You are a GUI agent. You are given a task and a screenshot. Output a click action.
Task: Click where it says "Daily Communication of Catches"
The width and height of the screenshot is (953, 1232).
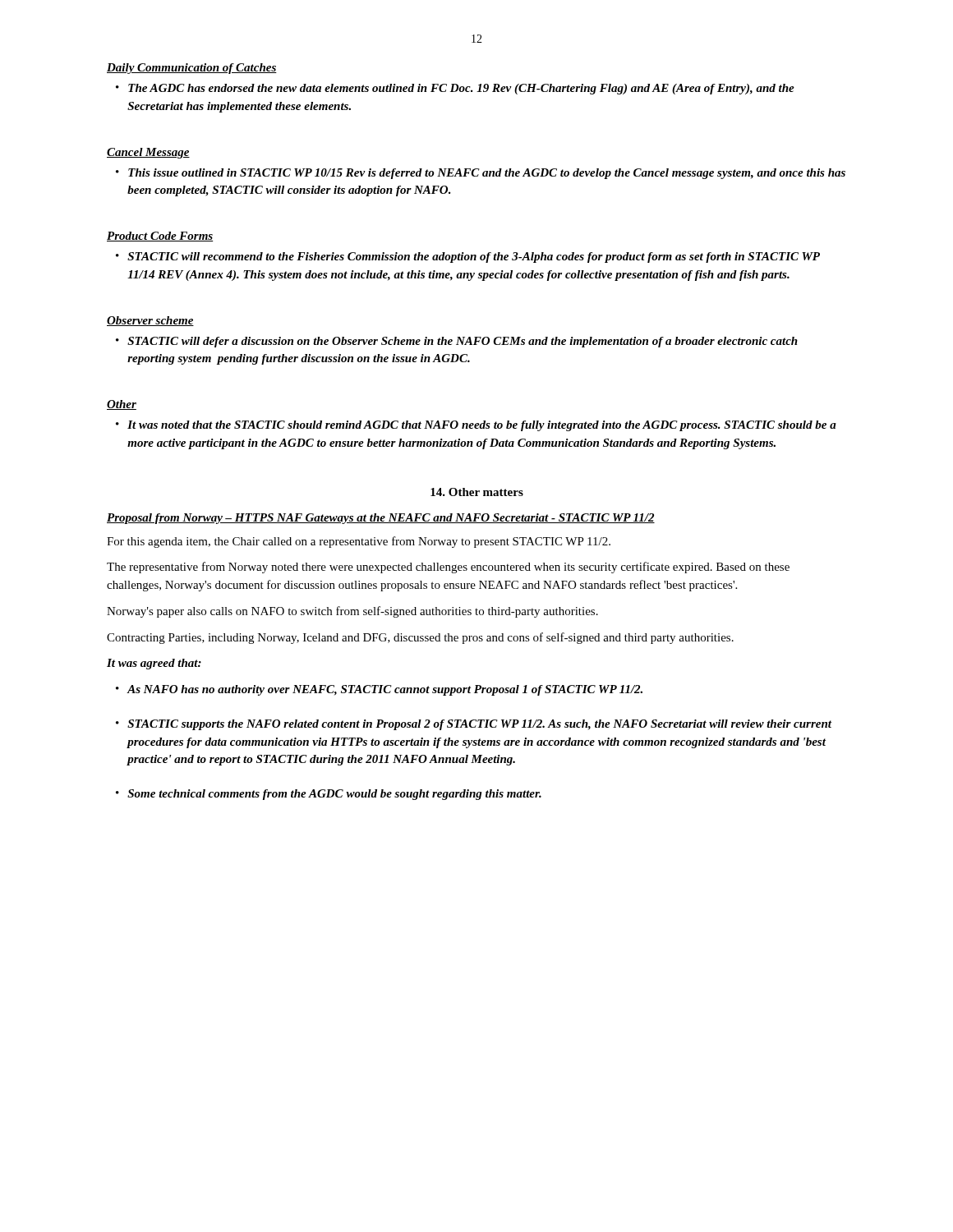(x=192, y=67)
